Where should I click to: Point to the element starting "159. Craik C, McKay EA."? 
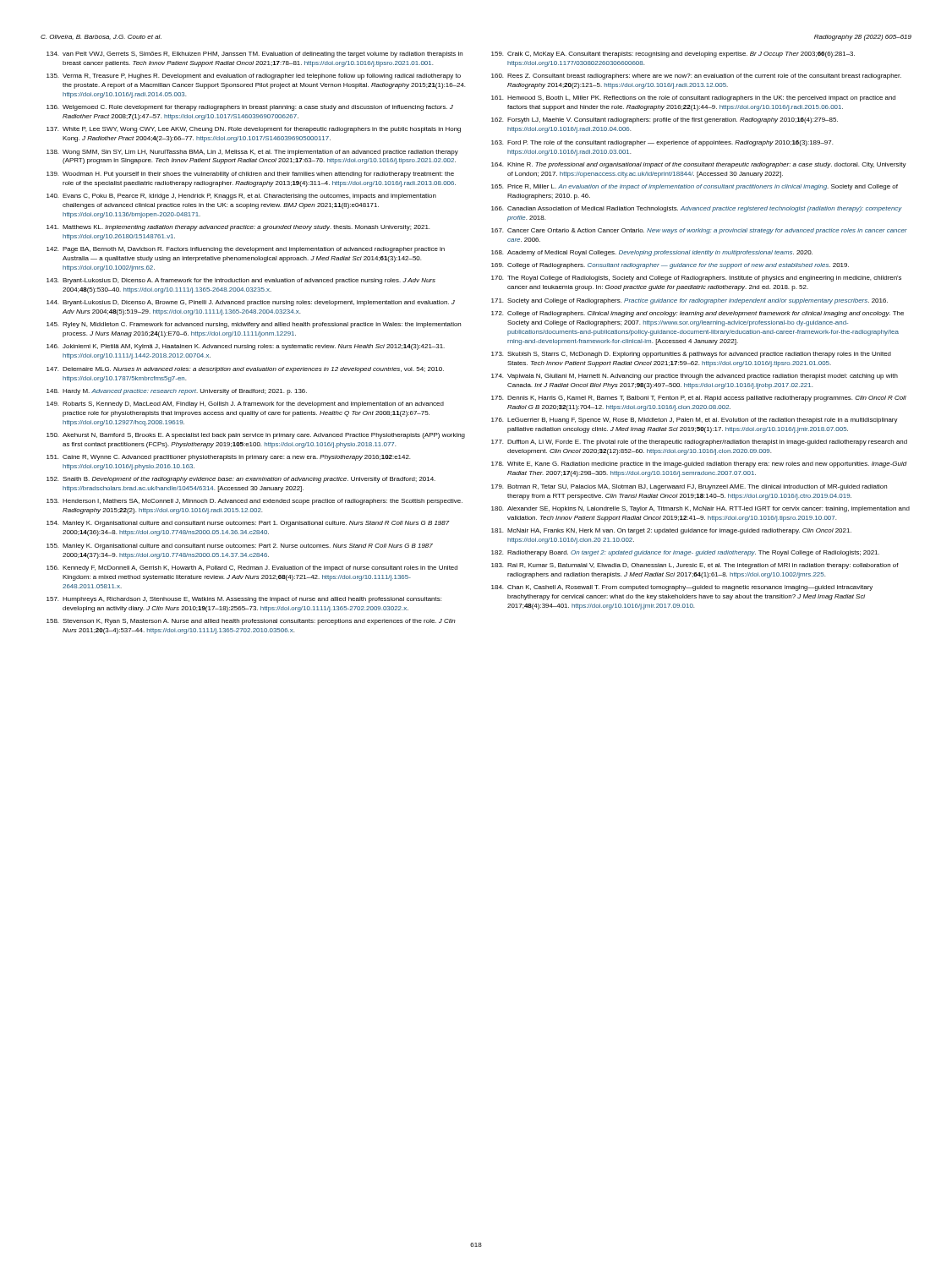click(698, 59)
